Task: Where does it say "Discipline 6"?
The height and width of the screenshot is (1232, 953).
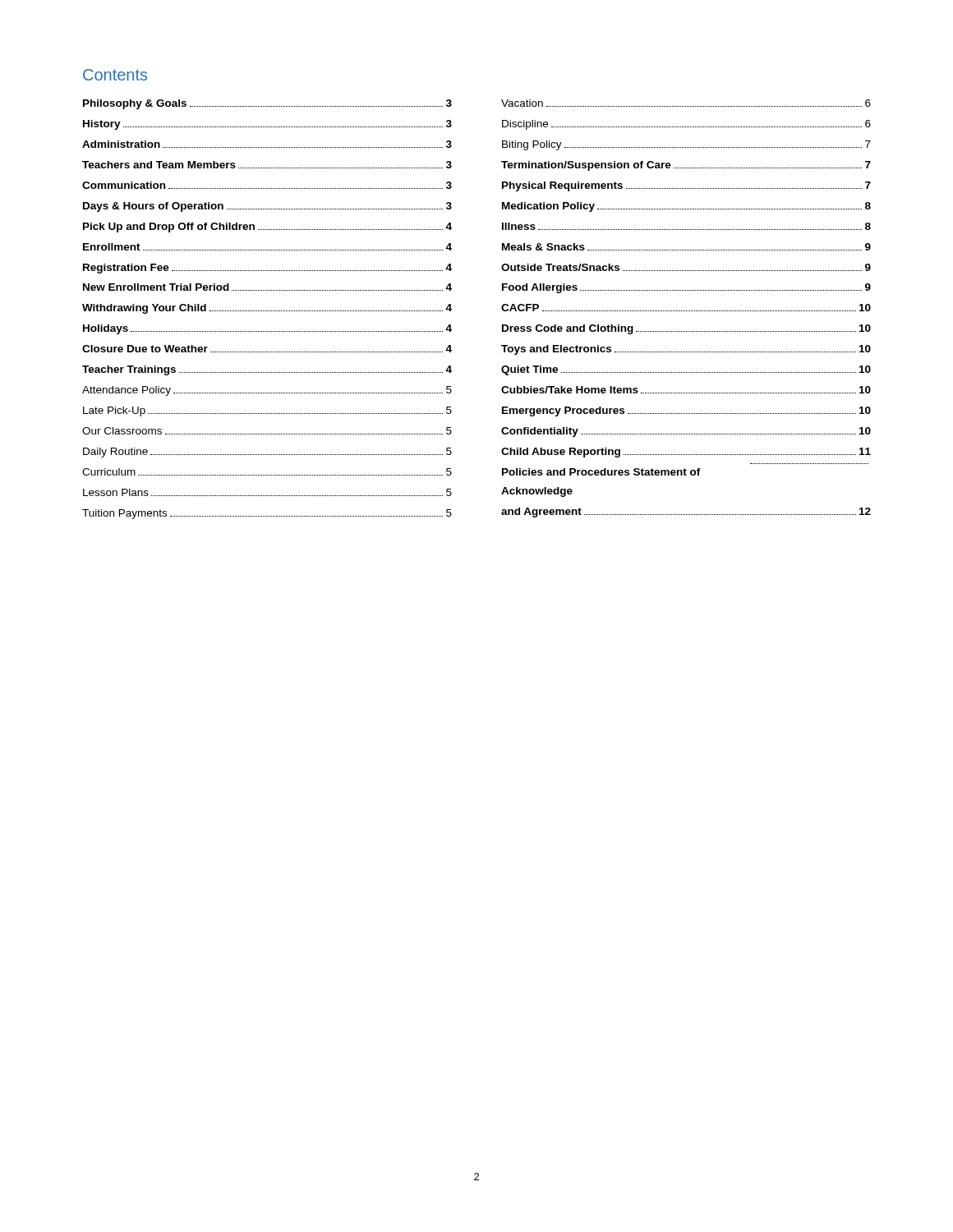Action: [x=686, y=124]
